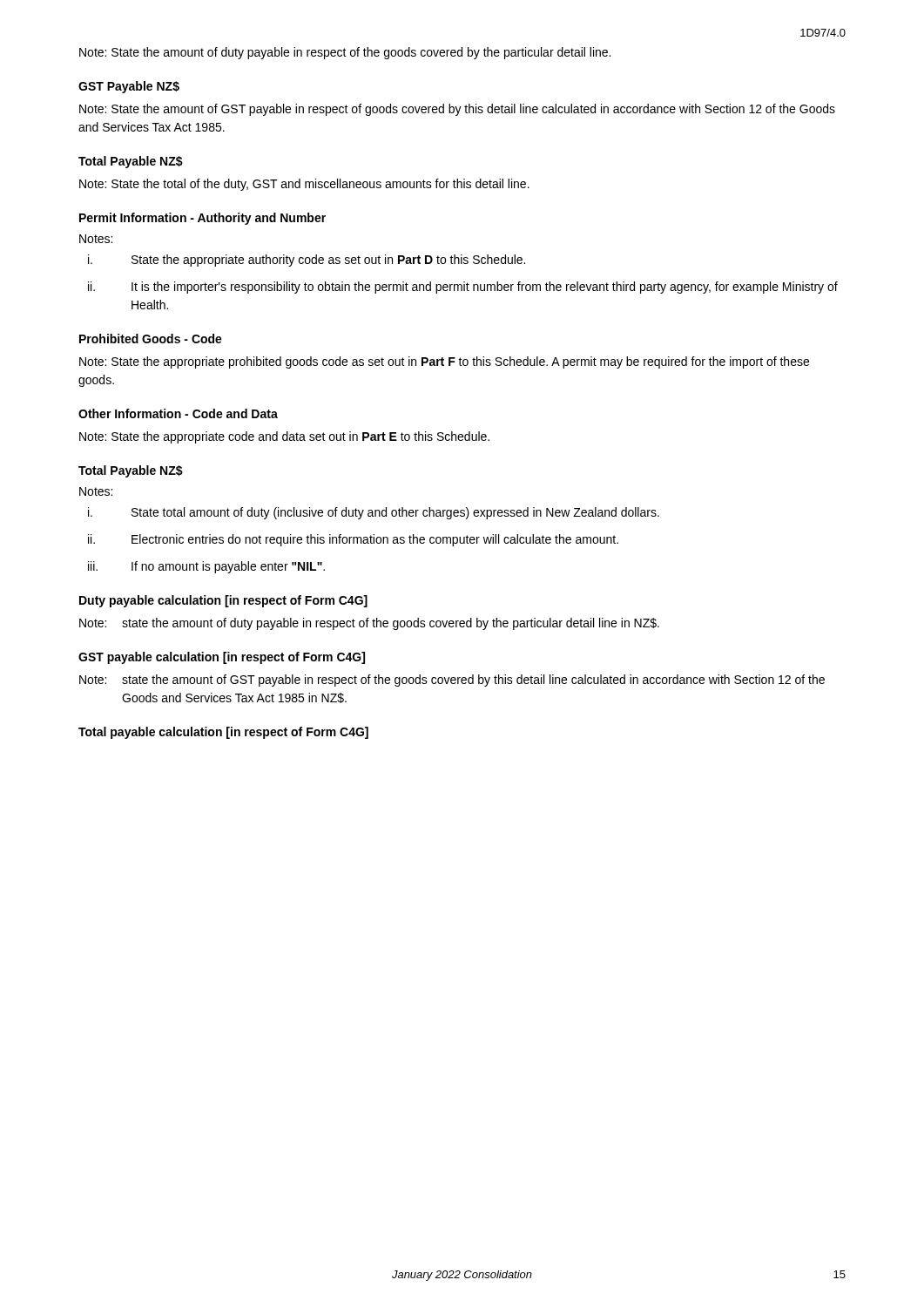
Task: Where is the passage that starts "ii. Electronic entries do not"?
Action: (462, 540)
